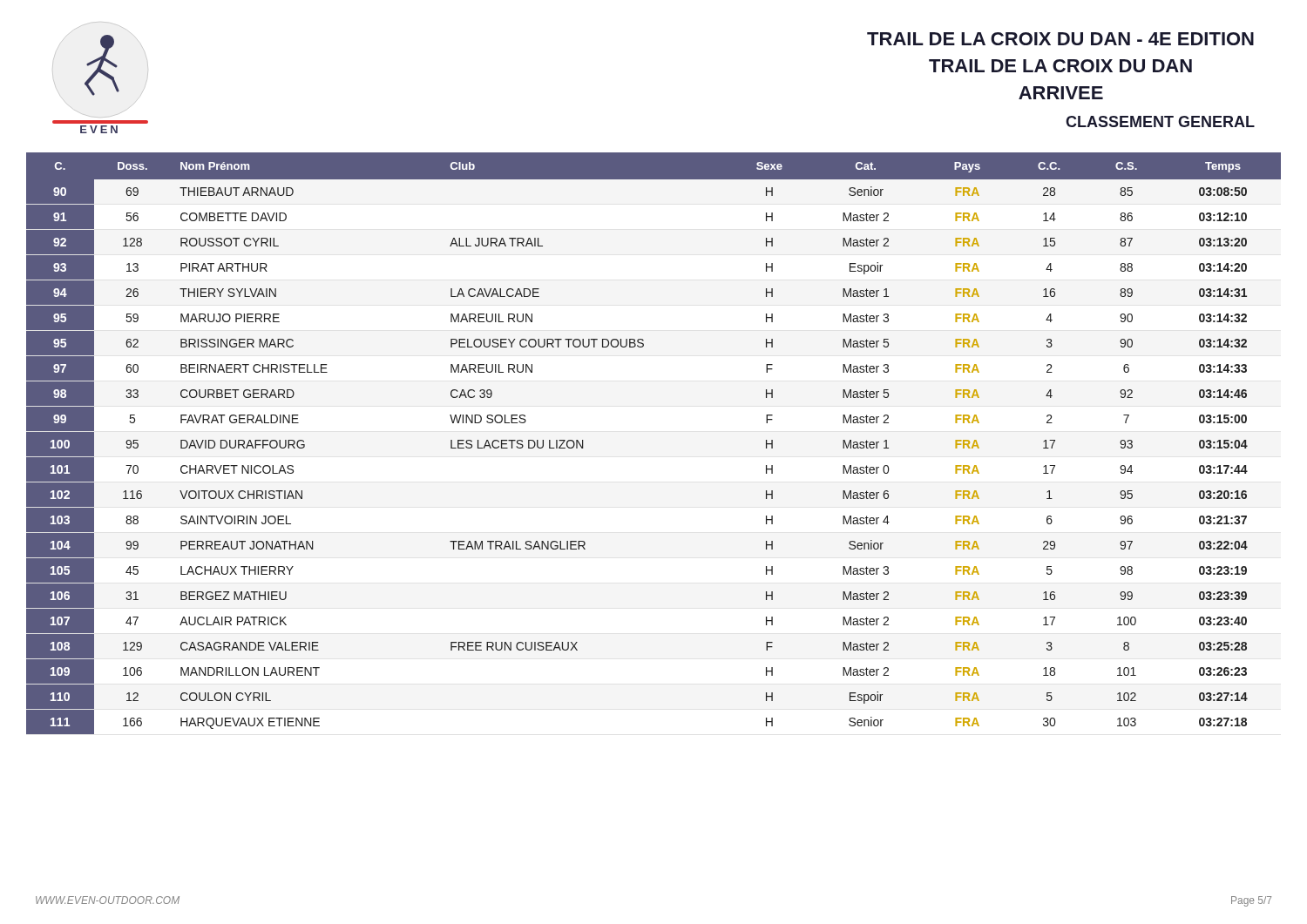Click on the table containing "Master 1"
This screenshot has width=1307, height=924.
654,444
